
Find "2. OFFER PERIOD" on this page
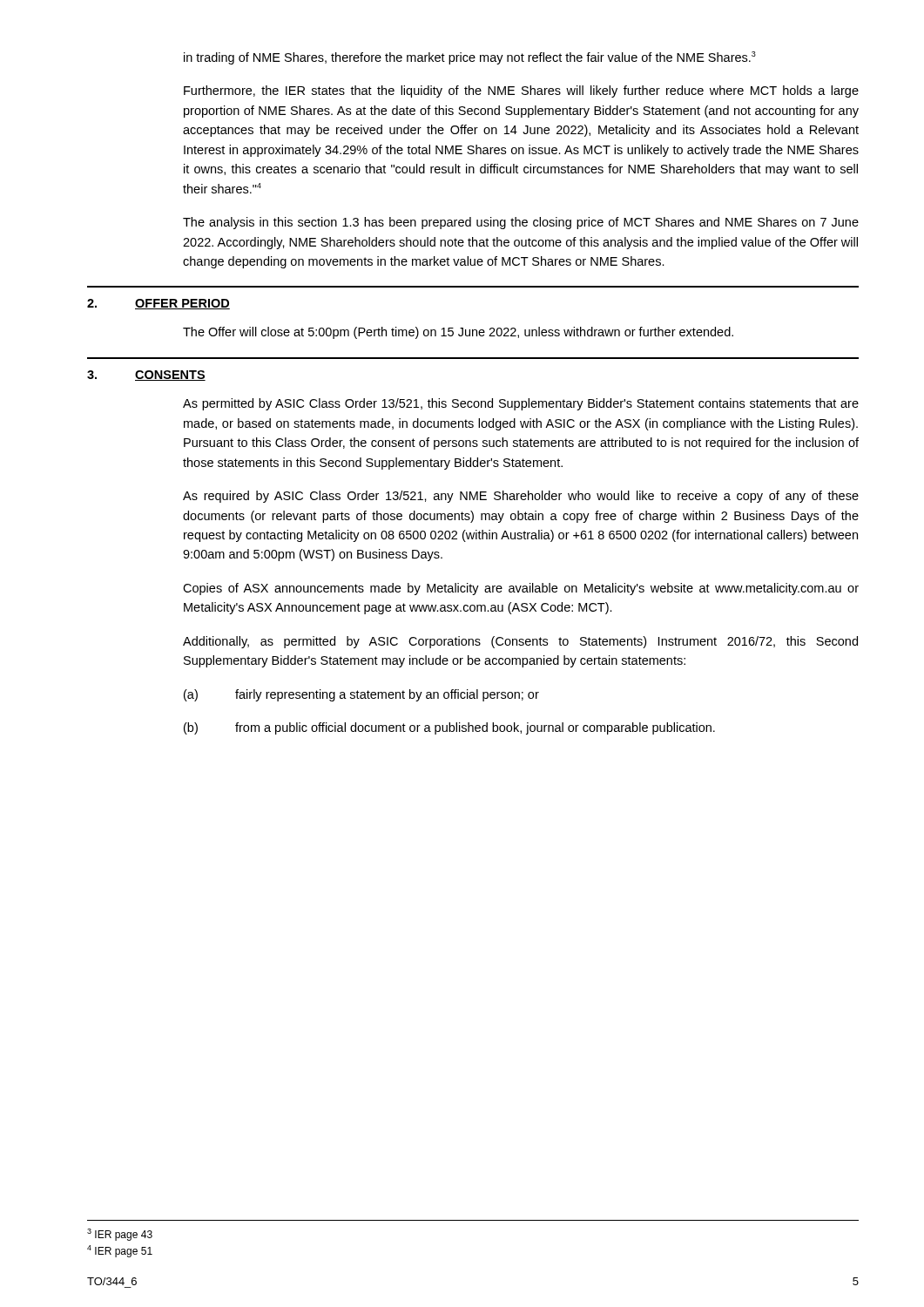pyautogui.click(x=158, y=303)
